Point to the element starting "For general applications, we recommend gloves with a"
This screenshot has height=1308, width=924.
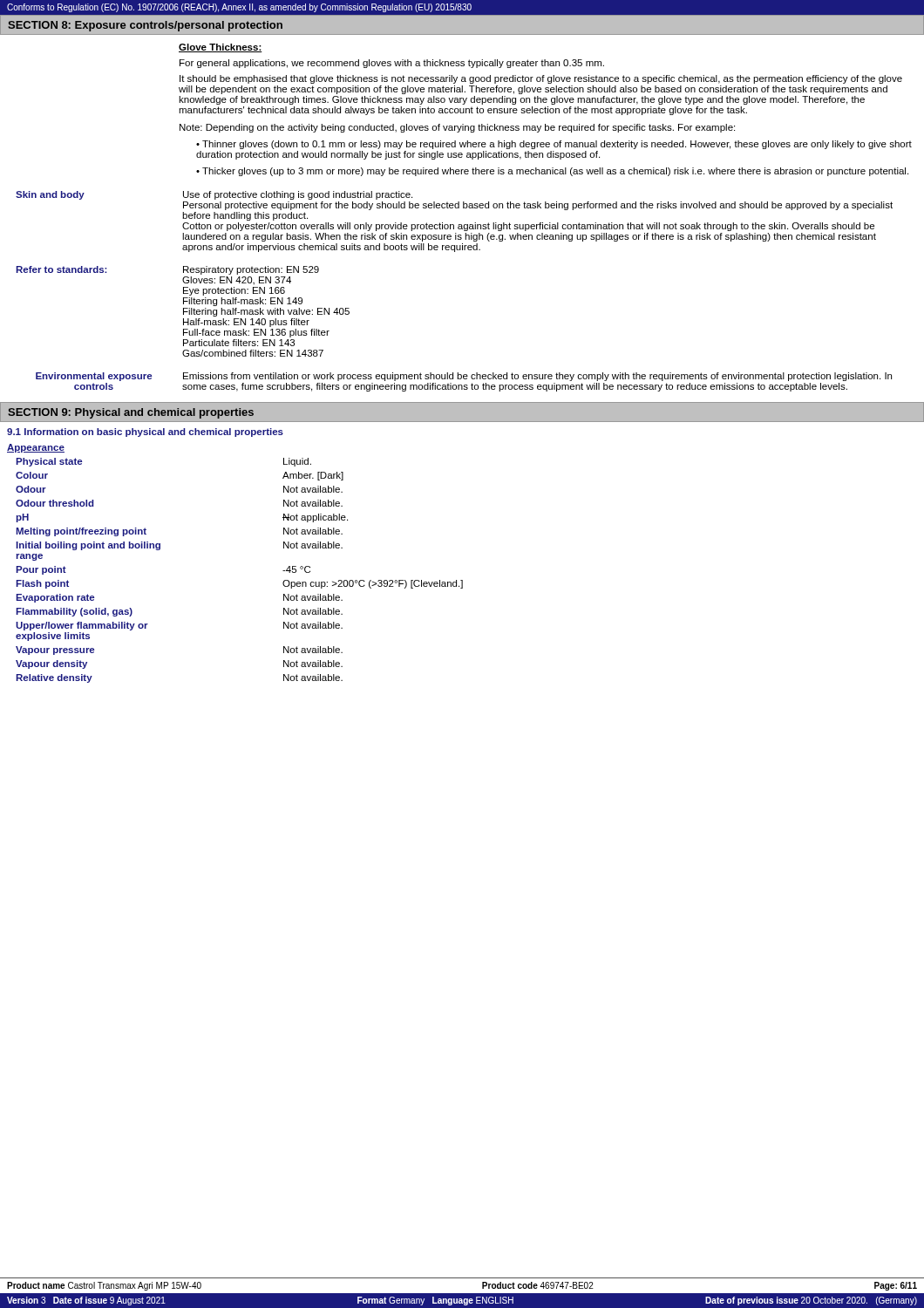[x=392, y=63]
